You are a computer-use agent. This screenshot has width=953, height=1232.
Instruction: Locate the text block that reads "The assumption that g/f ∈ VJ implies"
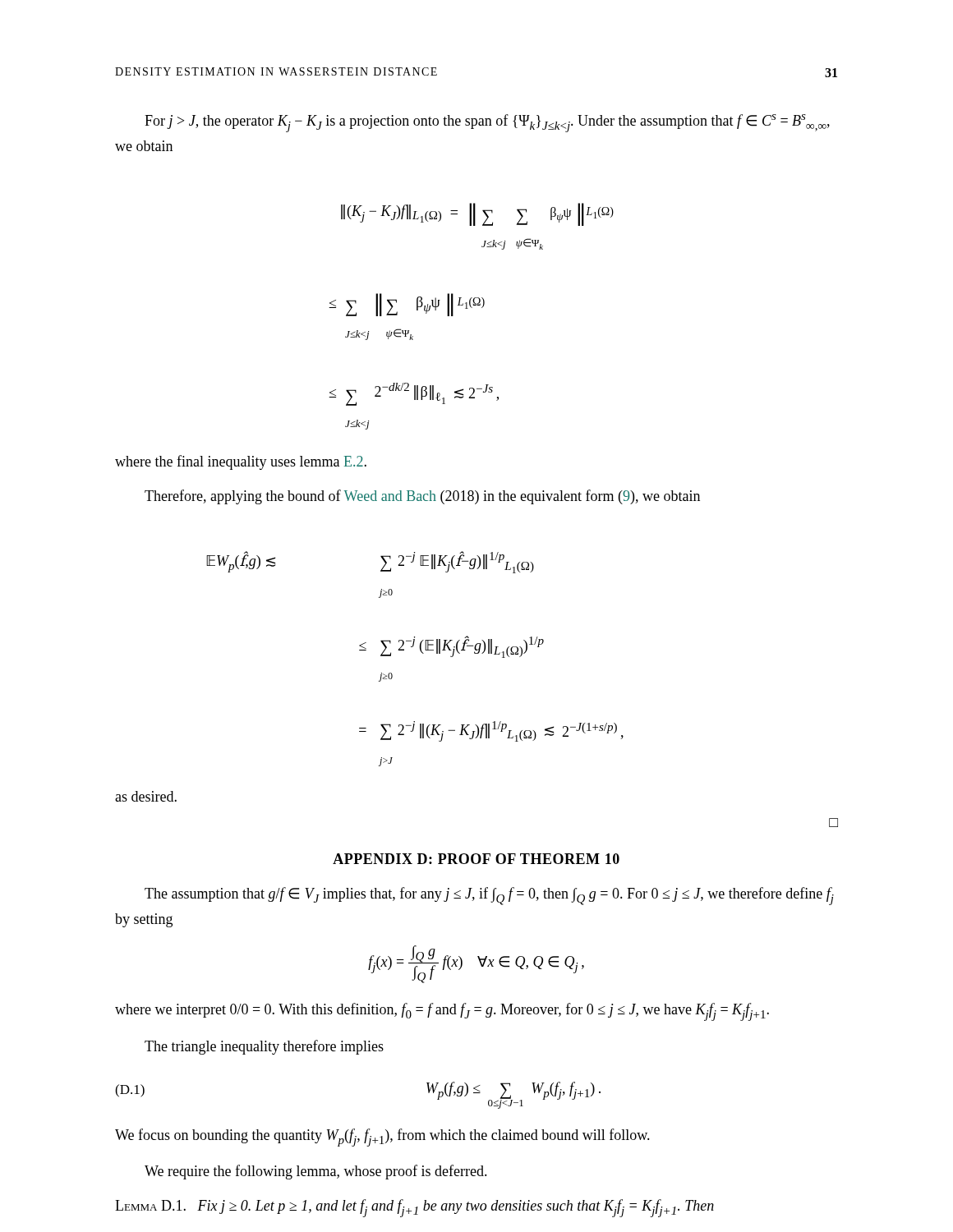tap(476, 907)
